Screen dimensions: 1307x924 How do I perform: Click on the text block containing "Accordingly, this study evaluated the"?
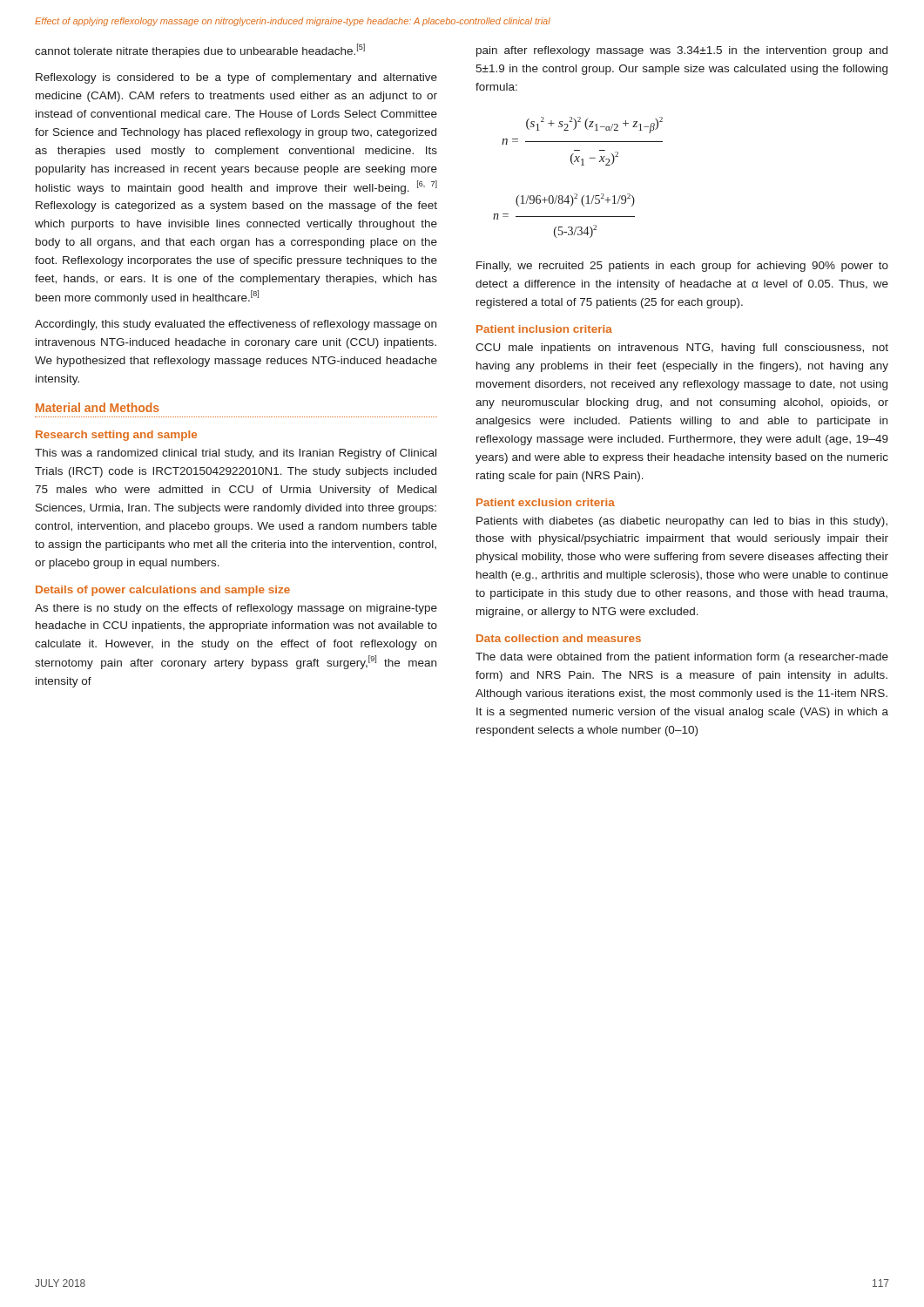click(236, 352)
